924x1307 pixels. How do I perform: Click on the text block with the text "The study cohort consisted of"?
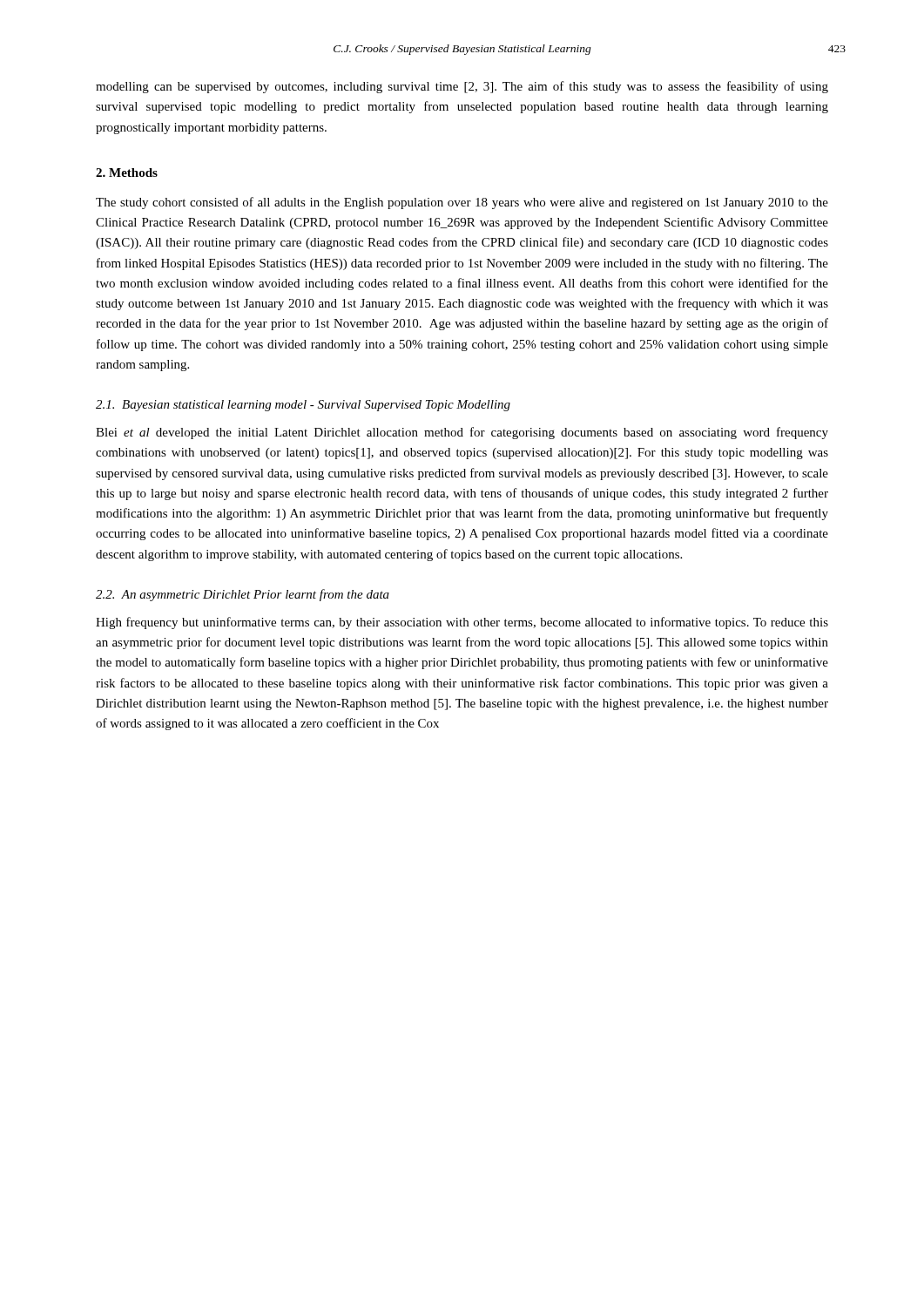pyautogui.click(x=462, y=283)
